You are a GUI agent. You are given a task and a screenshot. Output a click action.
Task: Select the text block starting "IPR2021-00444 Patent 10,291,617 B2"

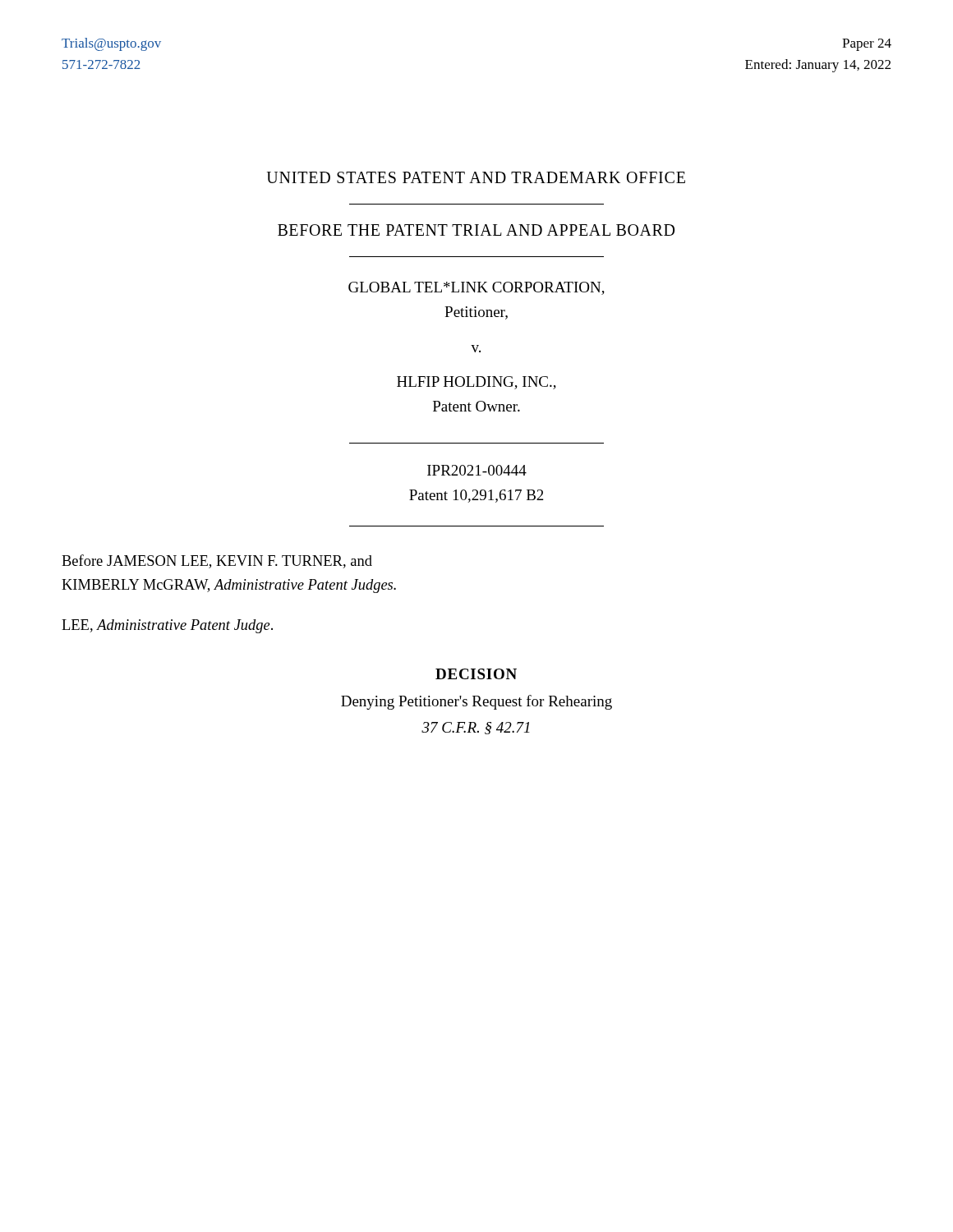pos(476,482)
